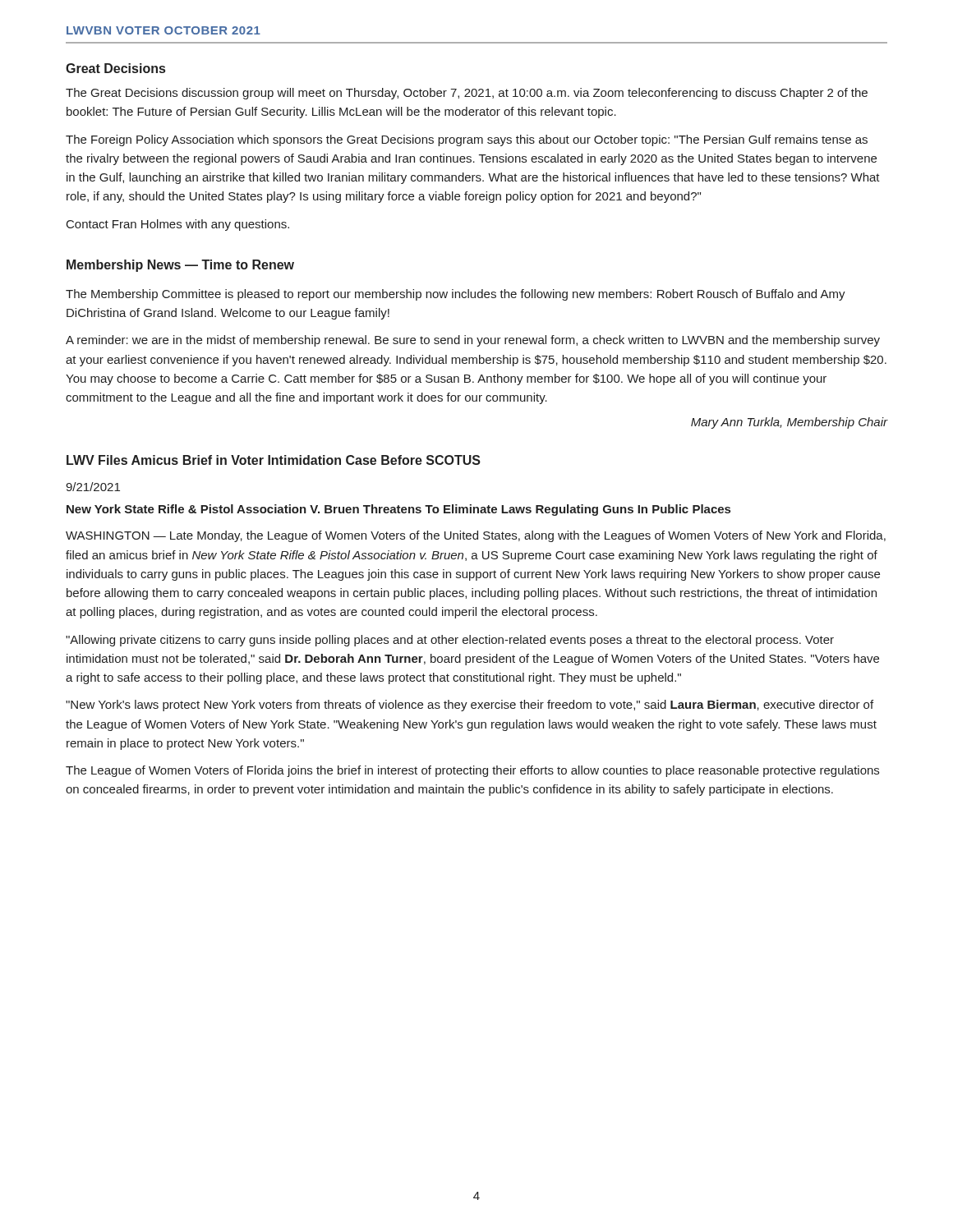953x1232 pixels.
Task: Find the block starting "The Membership Committee"
Action: pyautogui.click(x=455, y=303)
